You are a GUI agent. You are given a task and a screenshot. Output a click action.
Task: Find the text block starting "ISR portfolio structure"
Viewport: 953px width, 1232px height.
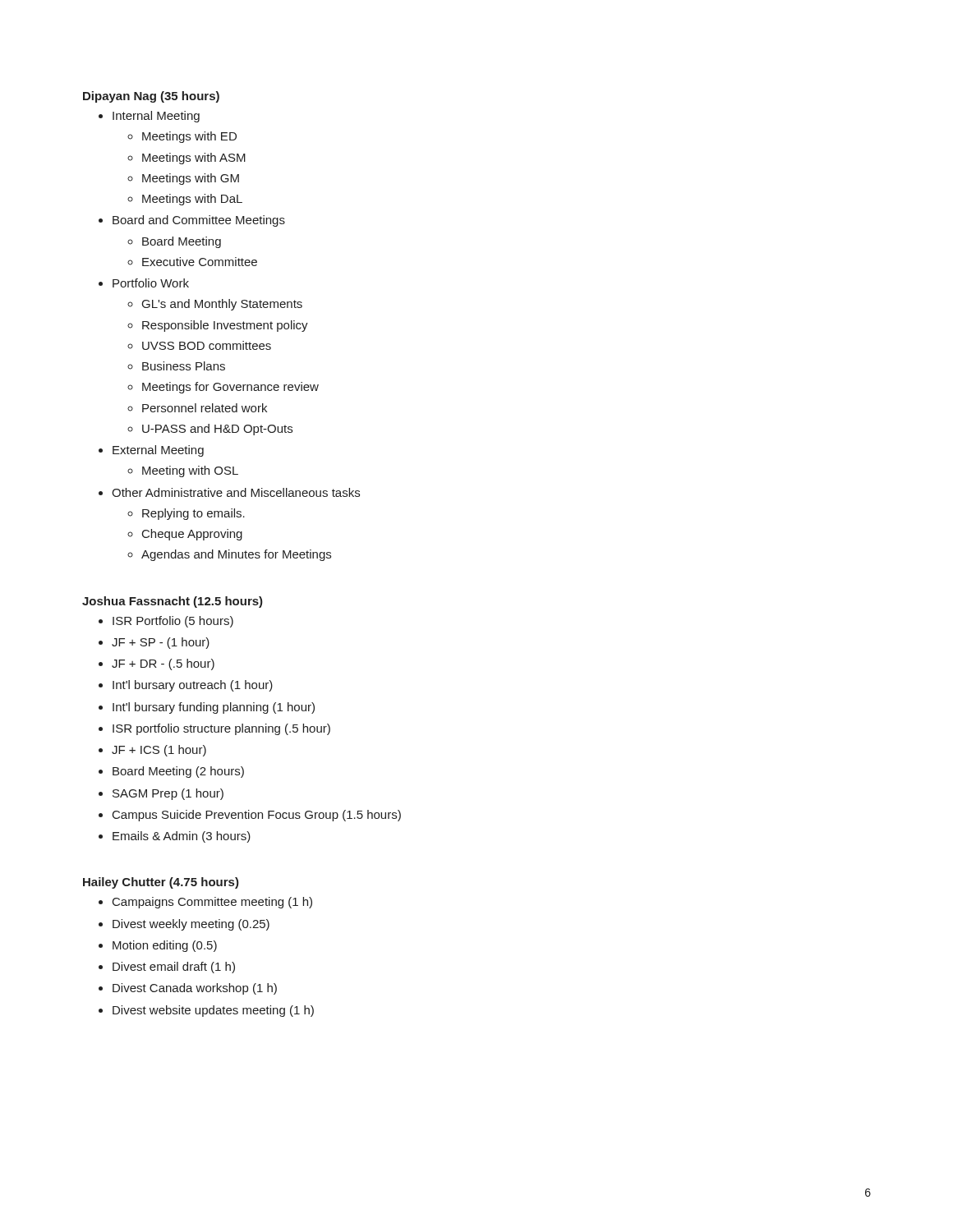tap(221, 728)
